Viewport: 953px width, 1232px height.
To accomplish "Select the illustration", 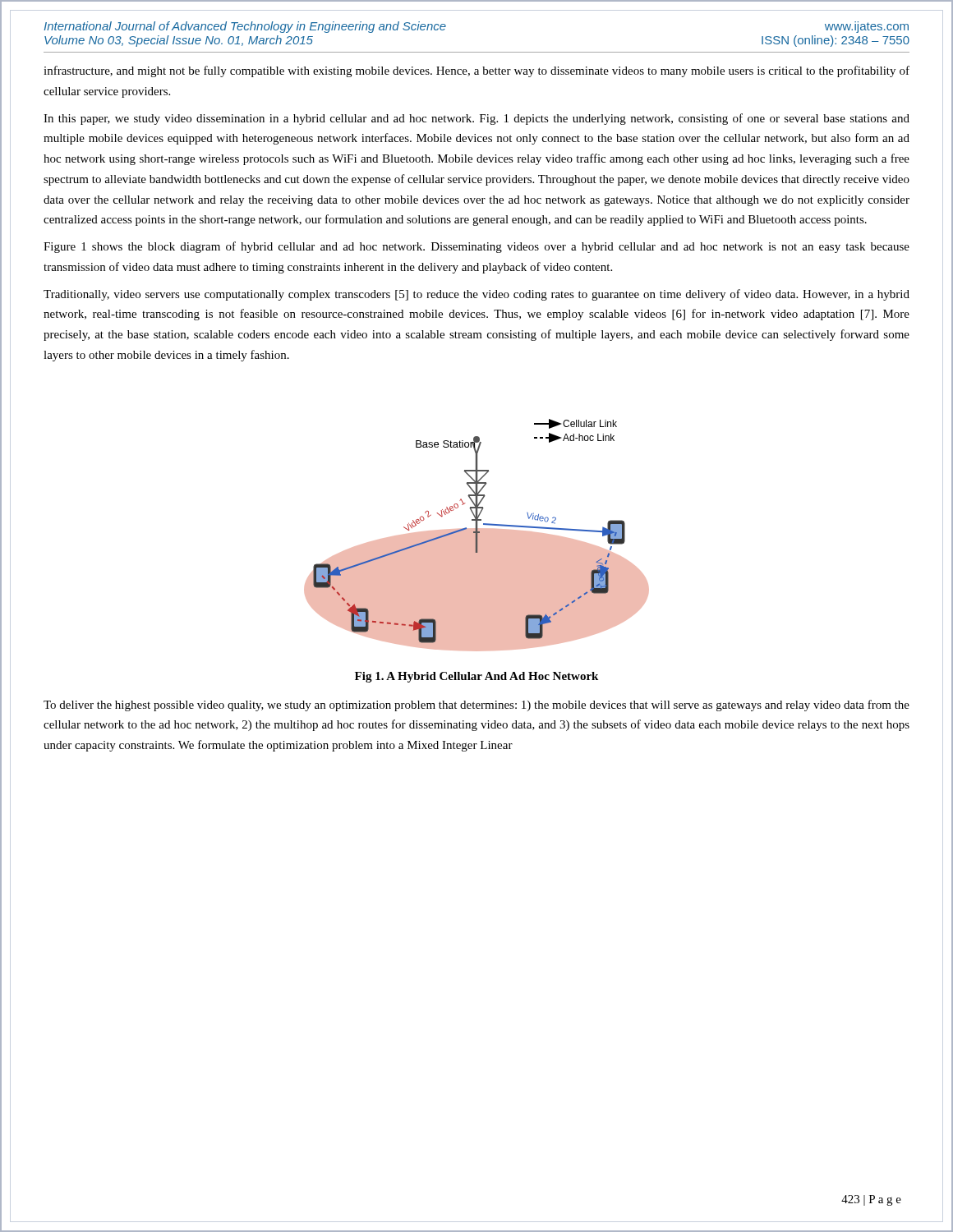I will pyautogui.click(x=476, y=521).
